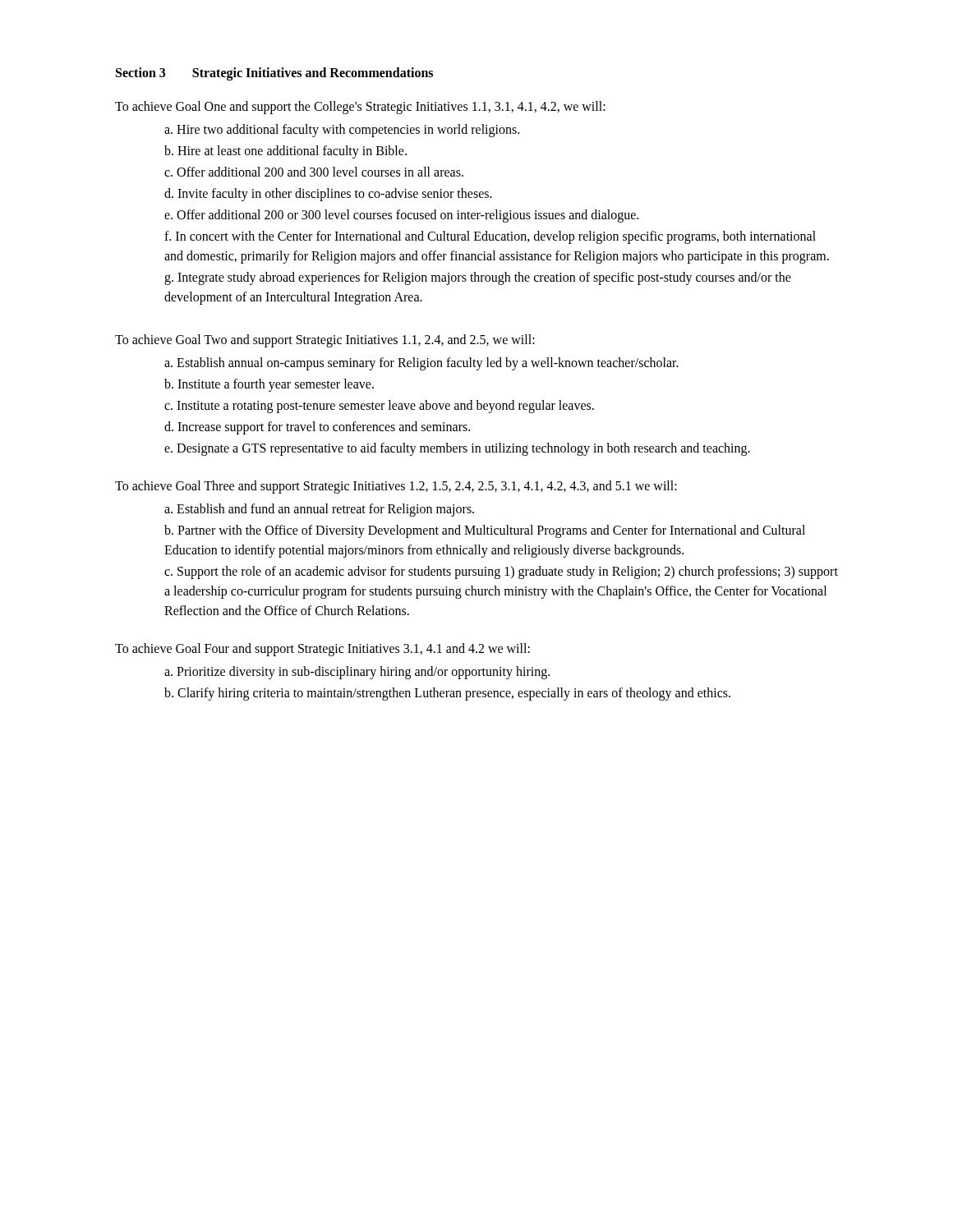This screenshot has height=1232, width=953.
Task: Locate the list item containing "b. Clarify hiring criteria to"
Action: click(x=448, y=693)
